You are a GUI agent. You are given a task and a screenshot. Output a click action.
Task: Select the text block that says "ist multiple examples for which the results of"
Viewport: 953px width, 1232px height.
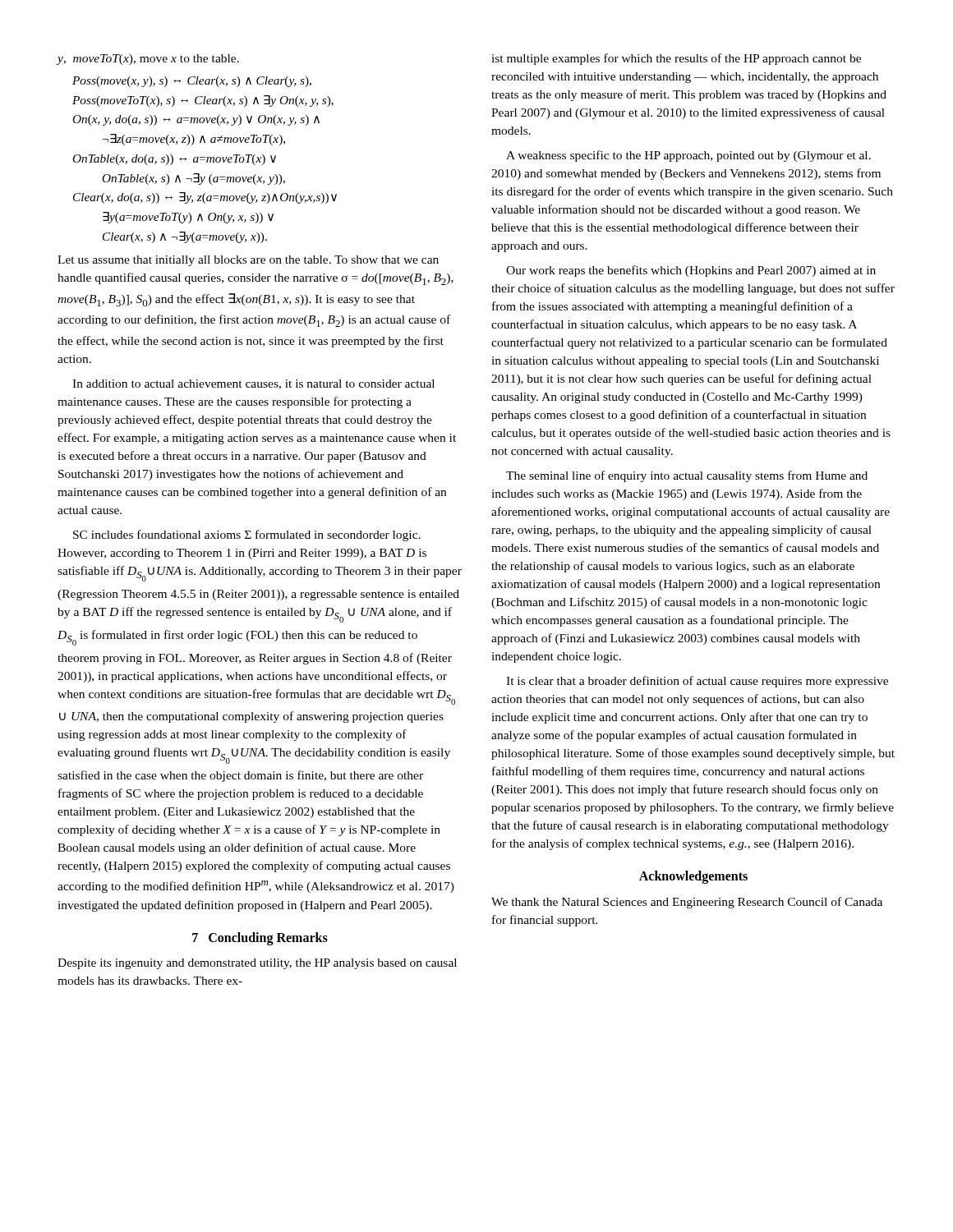pyautogui.click(x=676, y=59)
